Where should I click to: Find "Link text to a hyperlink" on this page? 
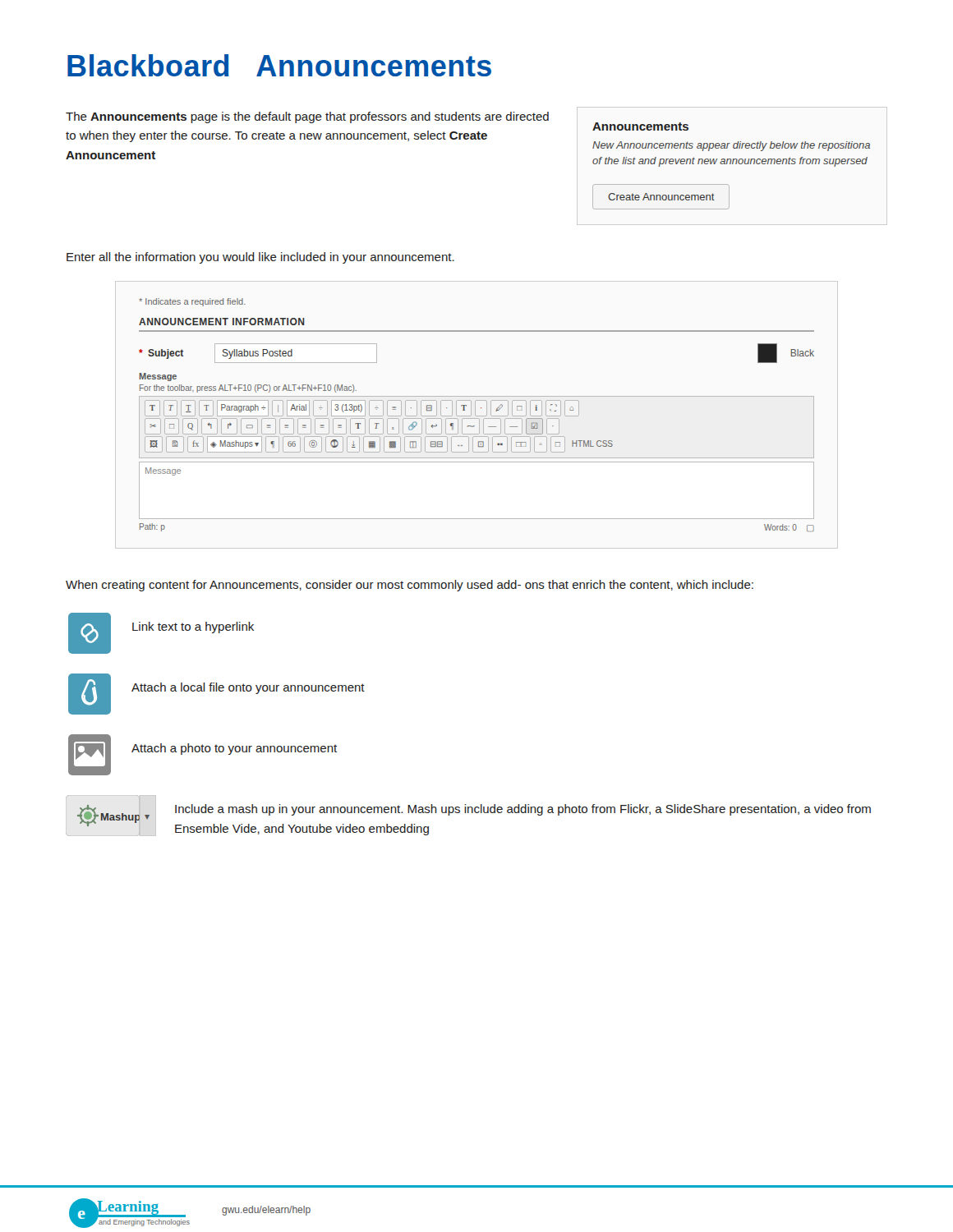tap(193, 627)
